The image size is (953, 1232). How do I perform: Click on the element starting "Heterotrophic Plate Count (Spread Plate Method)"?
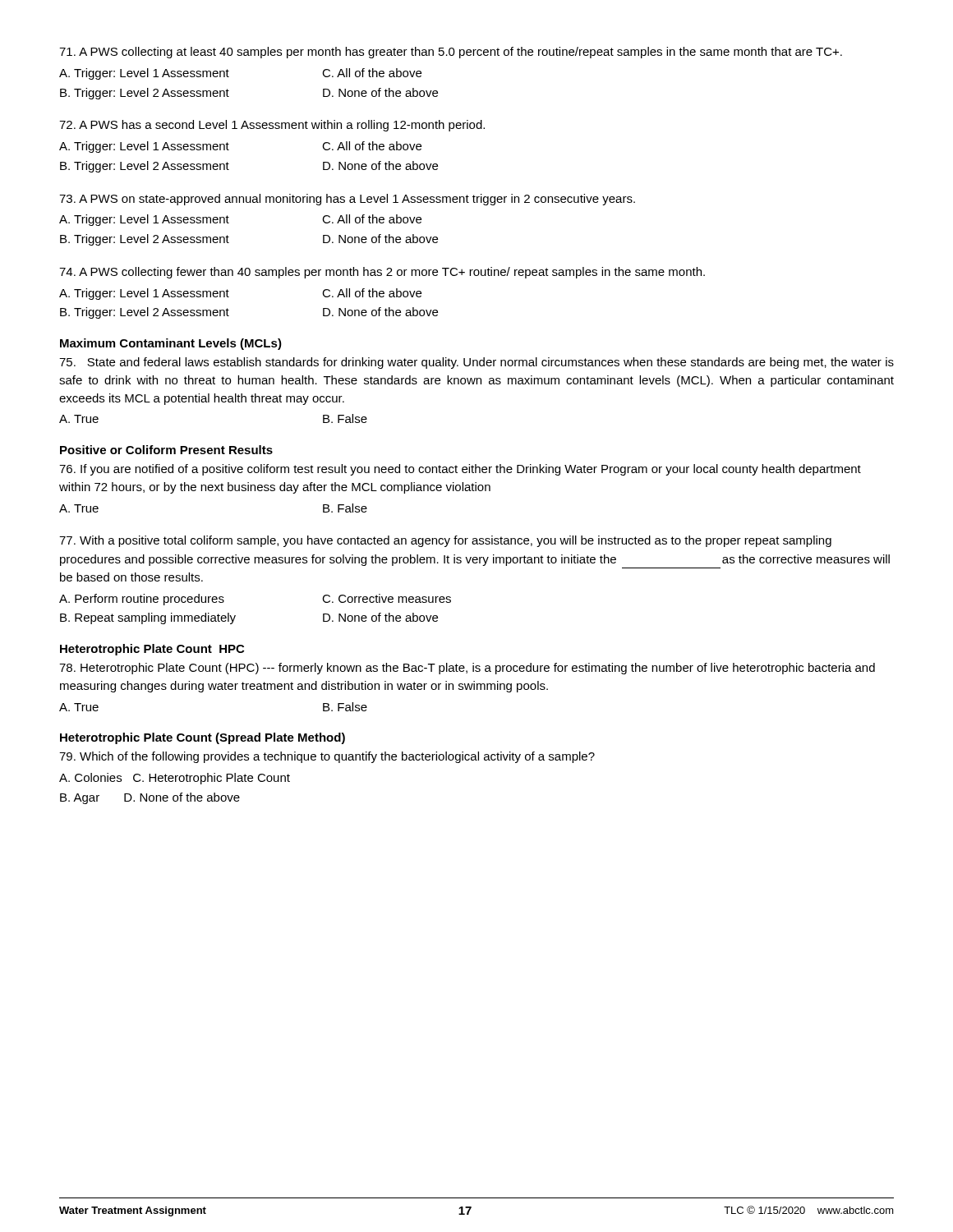pos(202,737)
